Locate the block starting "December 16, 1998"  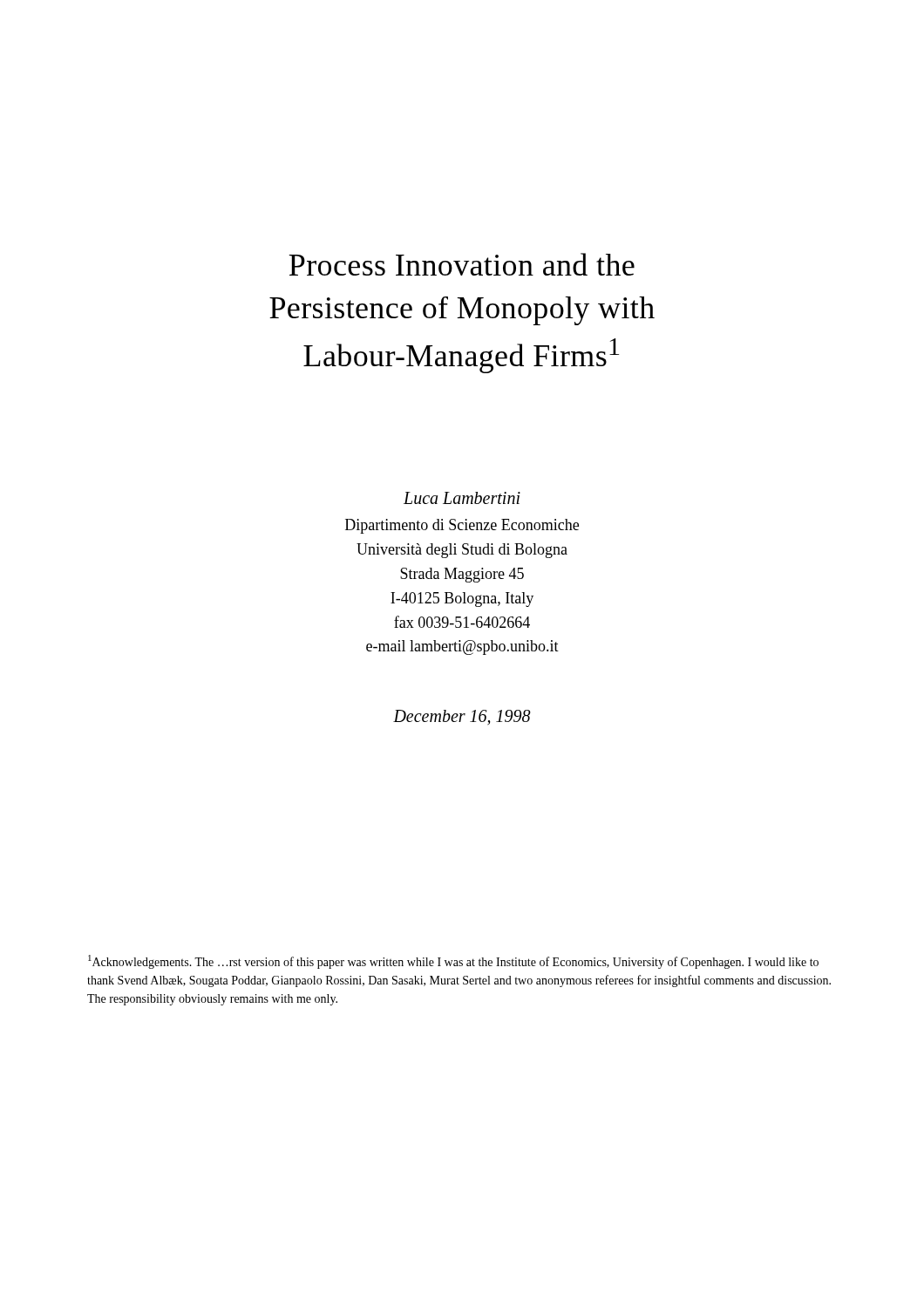pyautogui.click(x=462, y=716)
